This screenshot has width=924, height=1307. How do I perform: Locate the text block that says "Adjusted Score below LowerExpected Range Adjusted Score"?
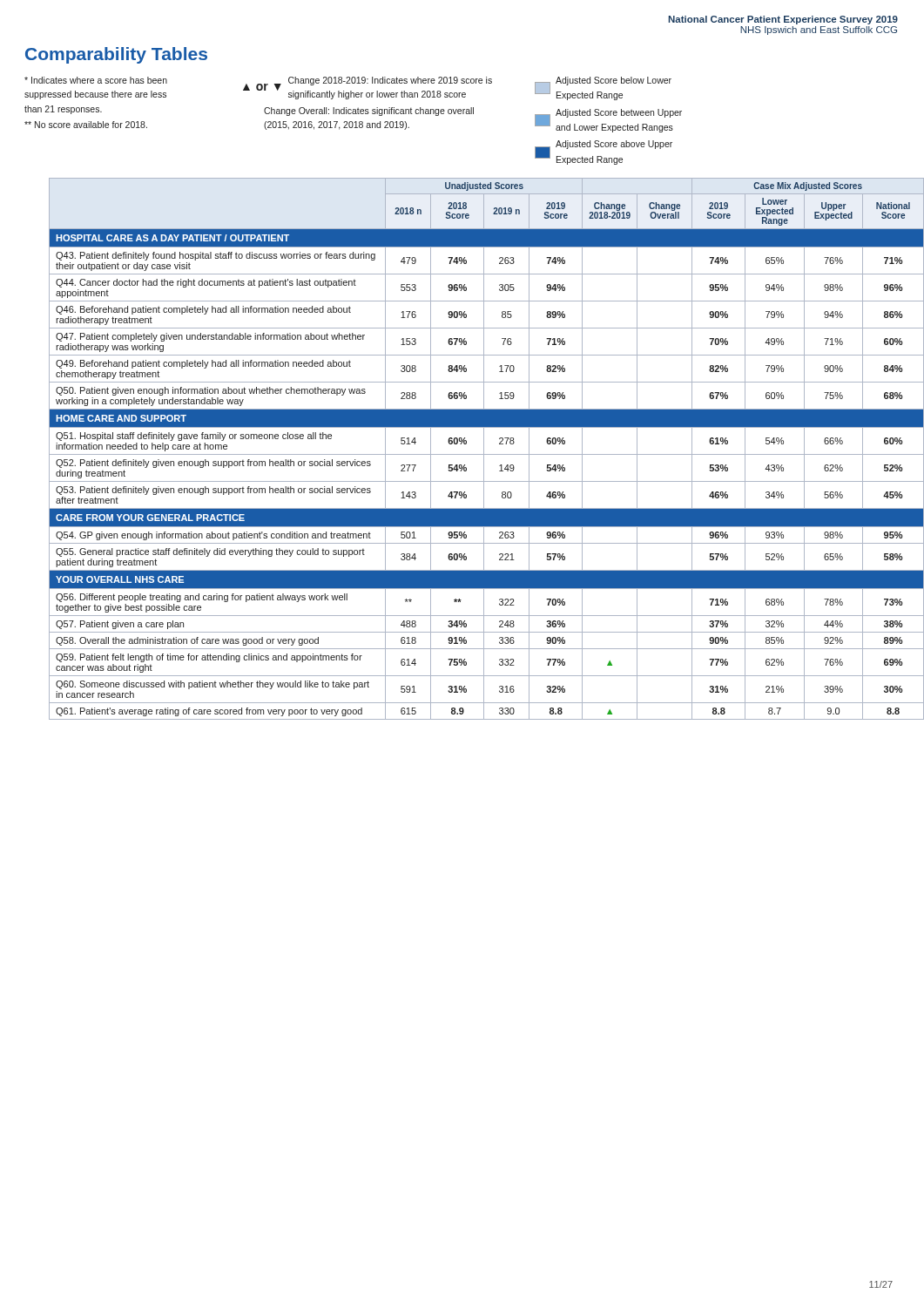[x=608, y=120]
